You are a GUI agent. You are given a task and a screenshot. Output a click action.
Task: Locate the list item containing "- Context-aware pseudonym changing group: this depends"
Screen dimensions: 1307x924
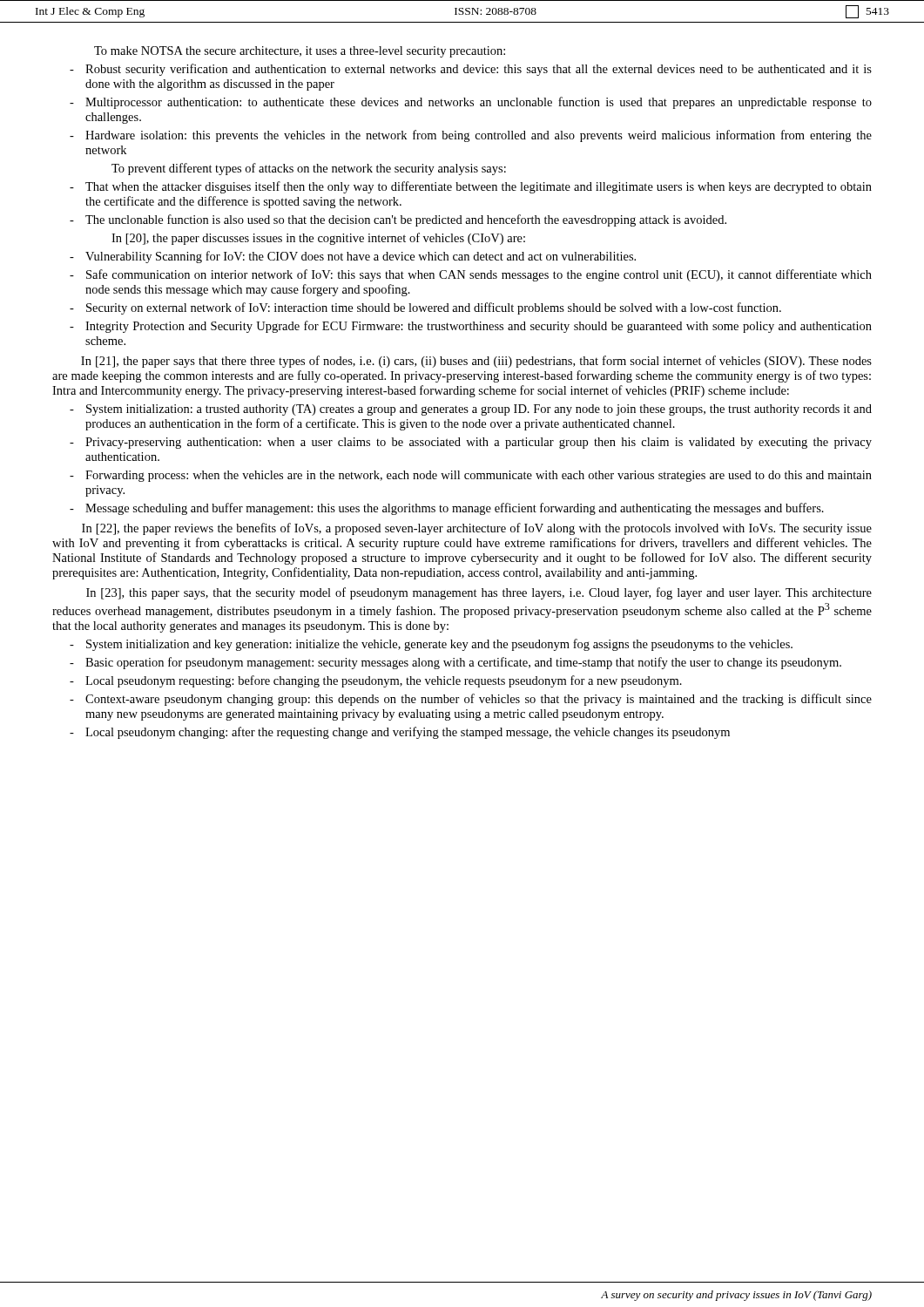click(x=471, y=706)
